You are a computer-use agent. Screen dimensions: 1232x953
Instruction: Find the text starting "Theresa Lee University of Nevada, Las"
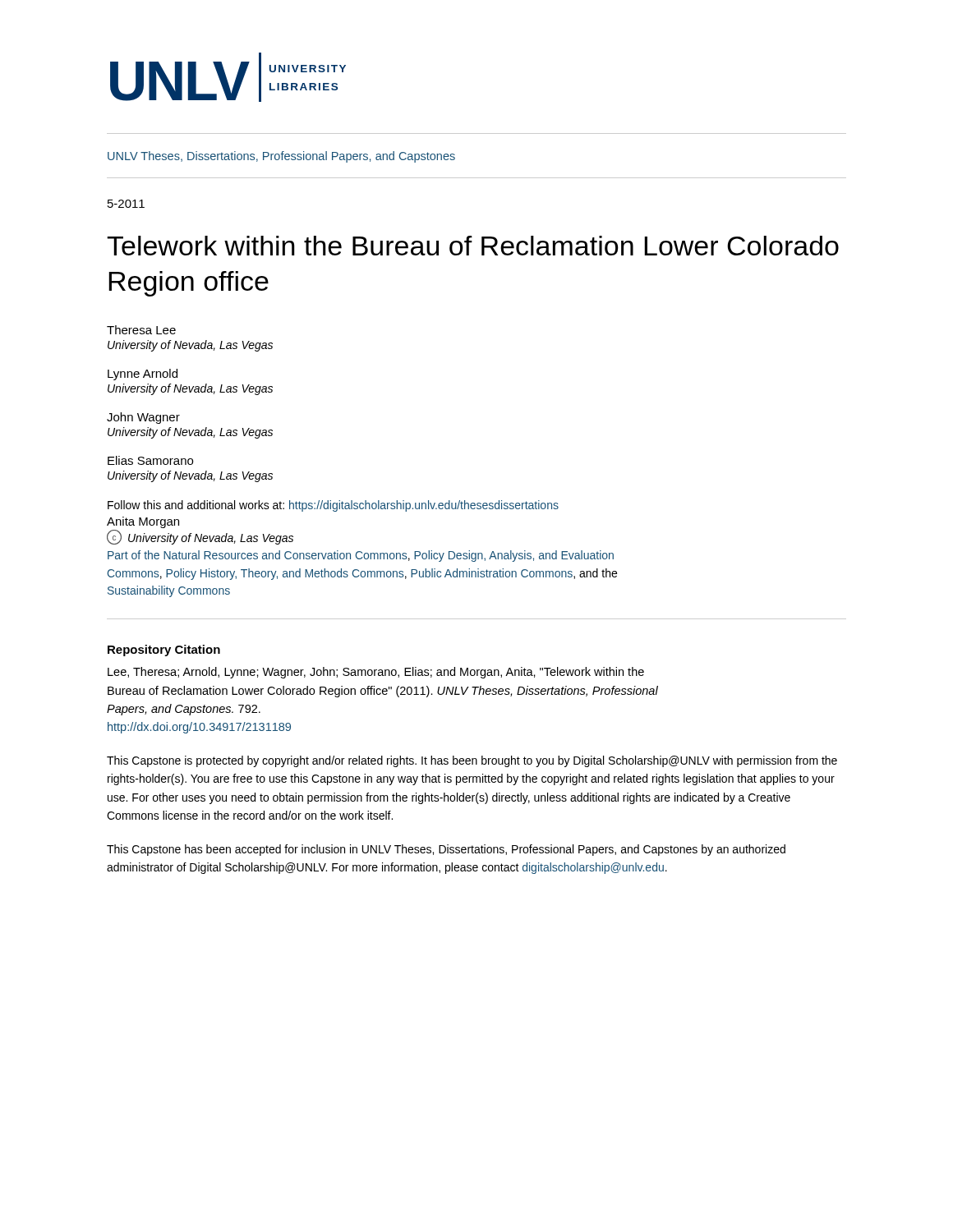141,330
